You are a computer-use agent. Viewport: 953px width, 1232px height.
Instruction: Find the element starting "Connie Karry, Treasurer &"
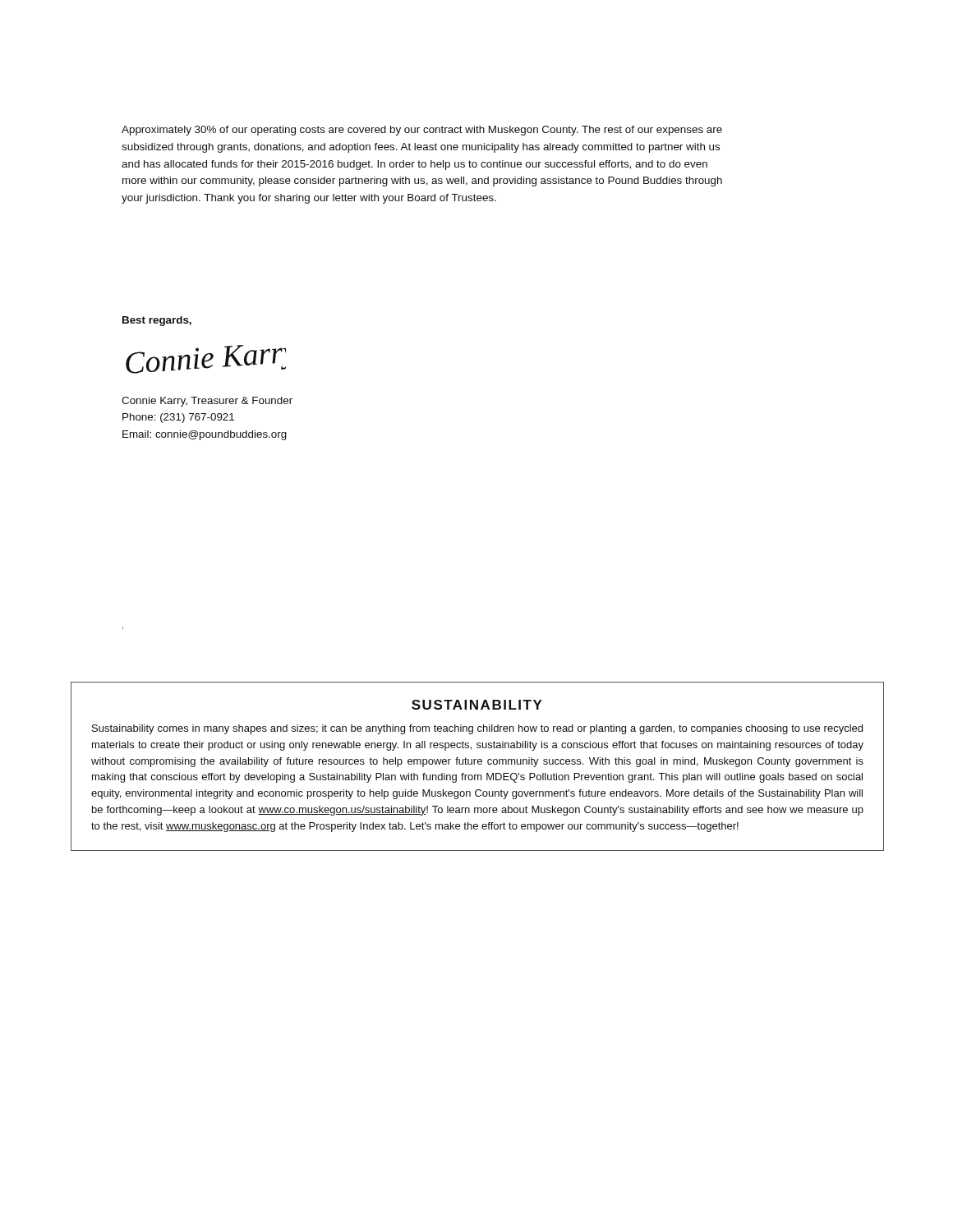(x=207, y=417)
